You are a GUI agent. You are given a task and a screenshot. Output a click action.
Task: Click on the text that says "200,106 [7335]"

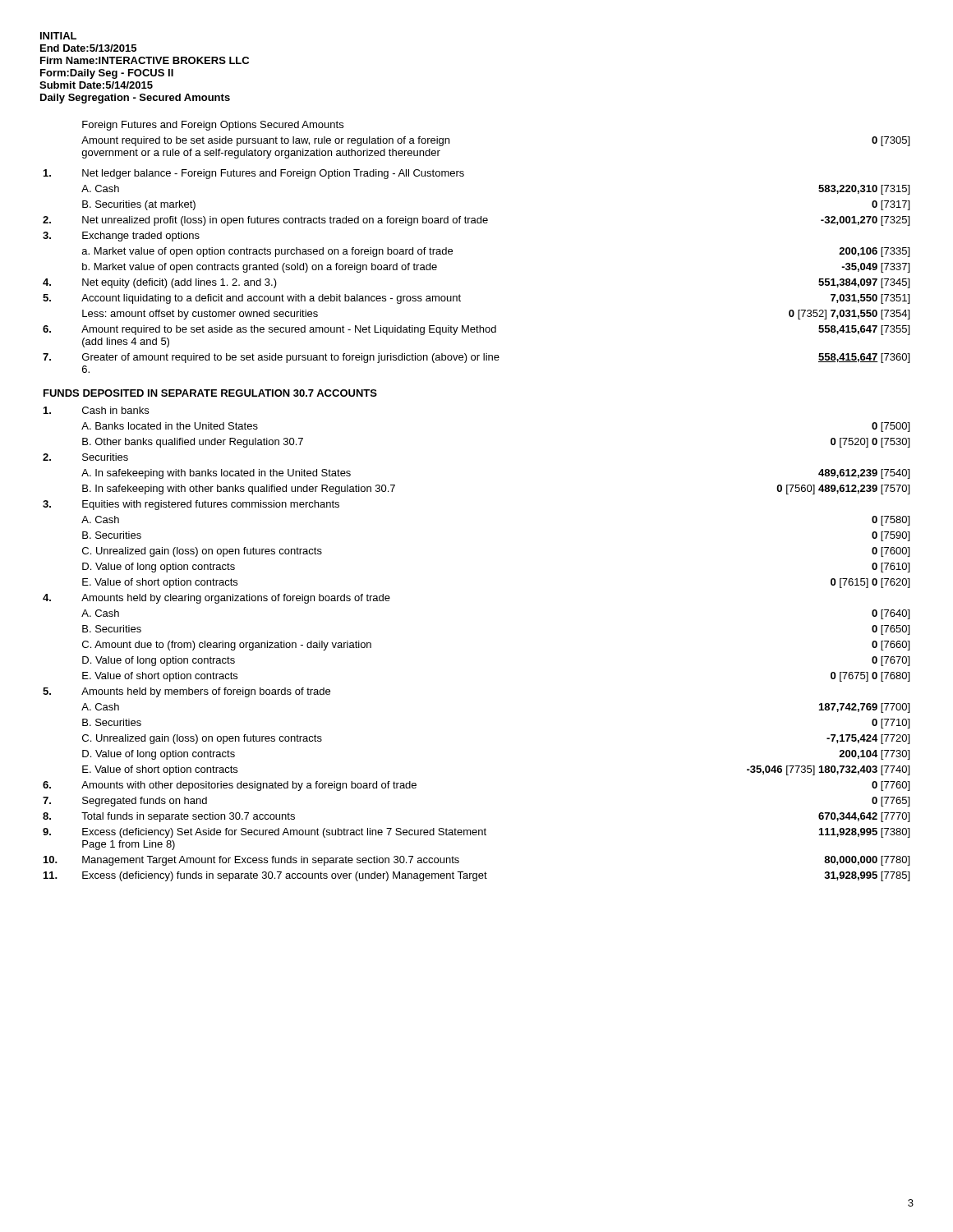coord(875,251)
